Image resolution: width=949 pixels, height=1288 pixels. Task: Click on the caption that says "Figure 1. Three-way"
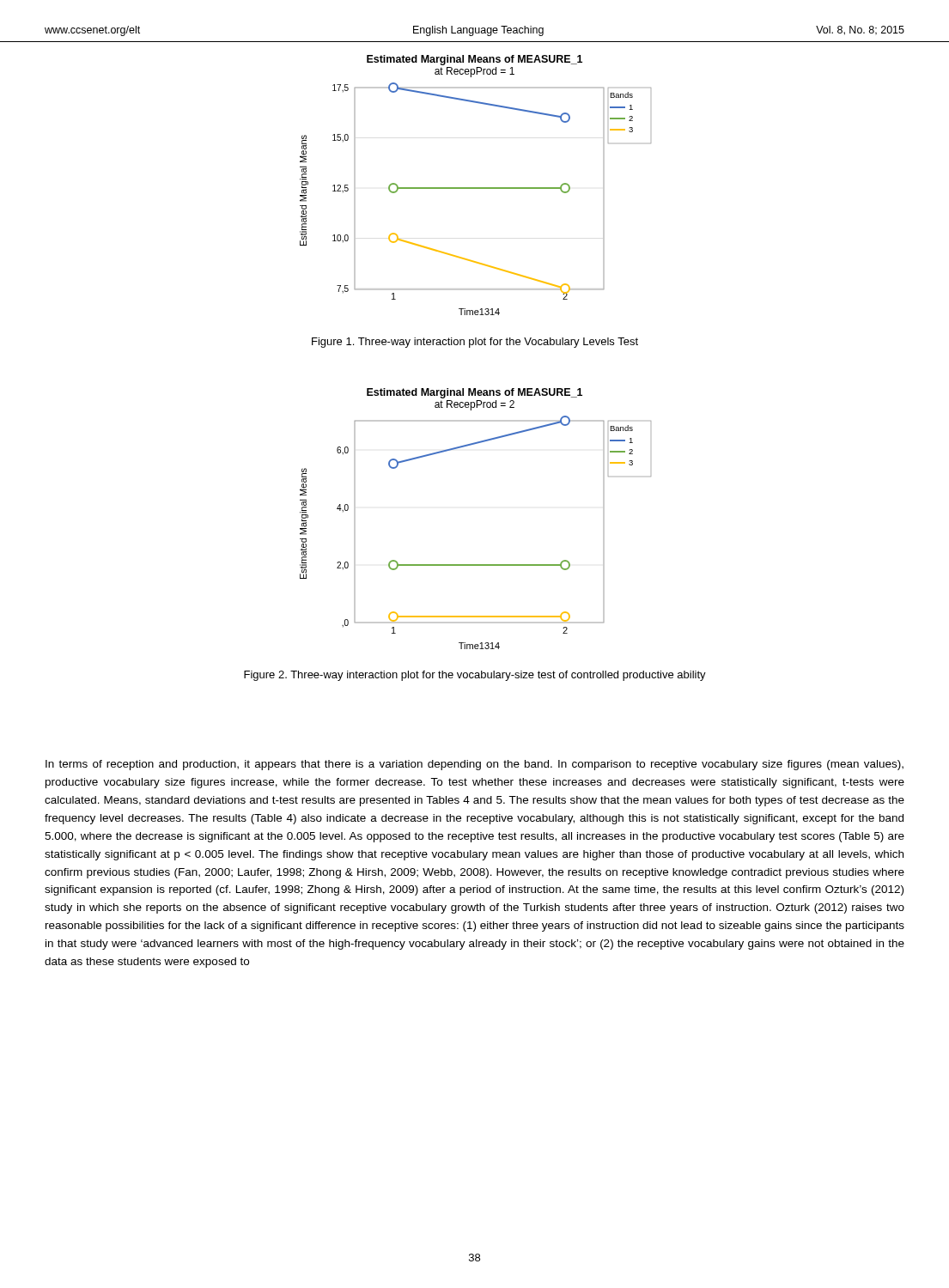[474, 341]
